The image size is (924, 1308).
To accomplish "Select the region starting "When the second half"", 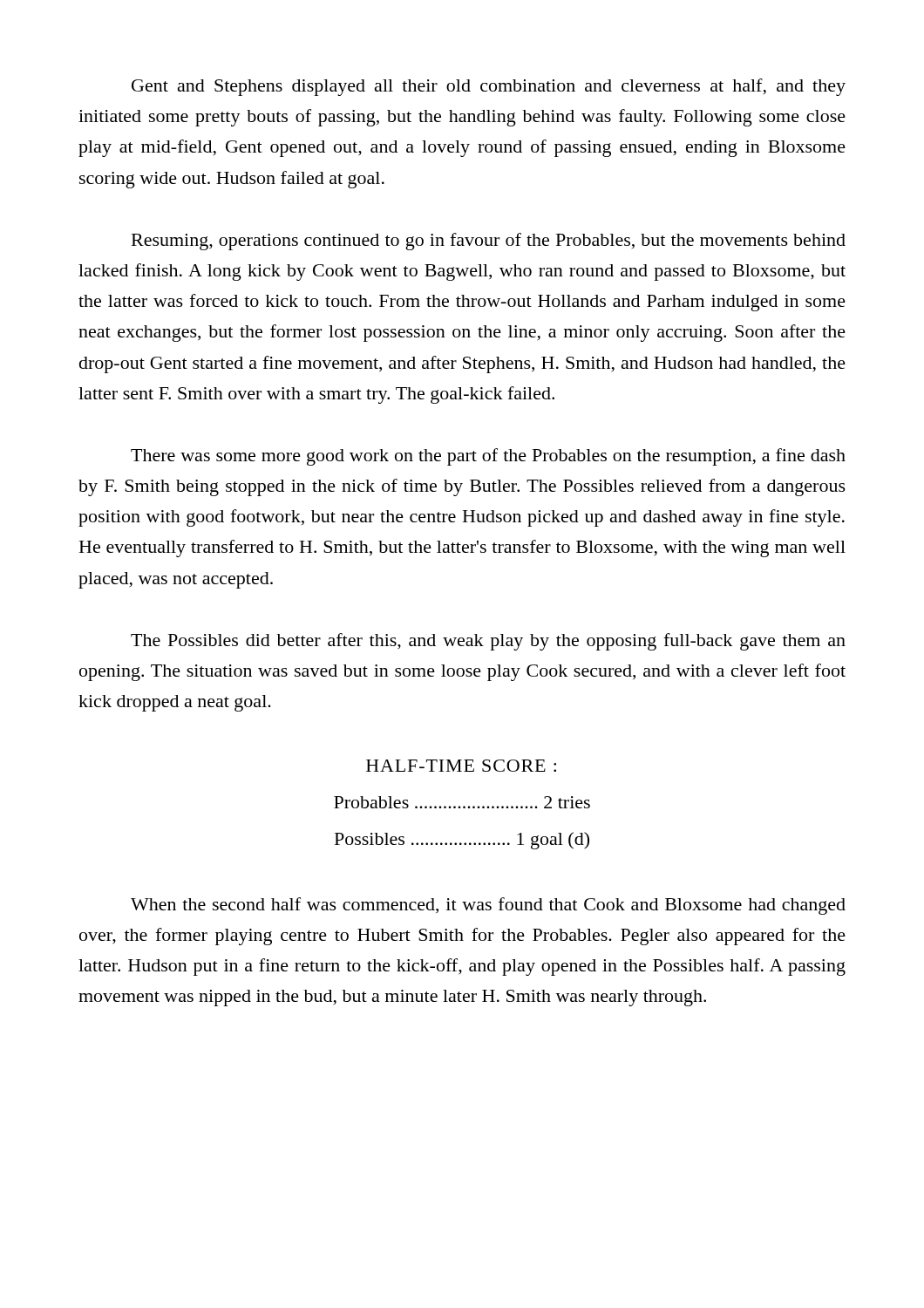I will pos(462,950).
